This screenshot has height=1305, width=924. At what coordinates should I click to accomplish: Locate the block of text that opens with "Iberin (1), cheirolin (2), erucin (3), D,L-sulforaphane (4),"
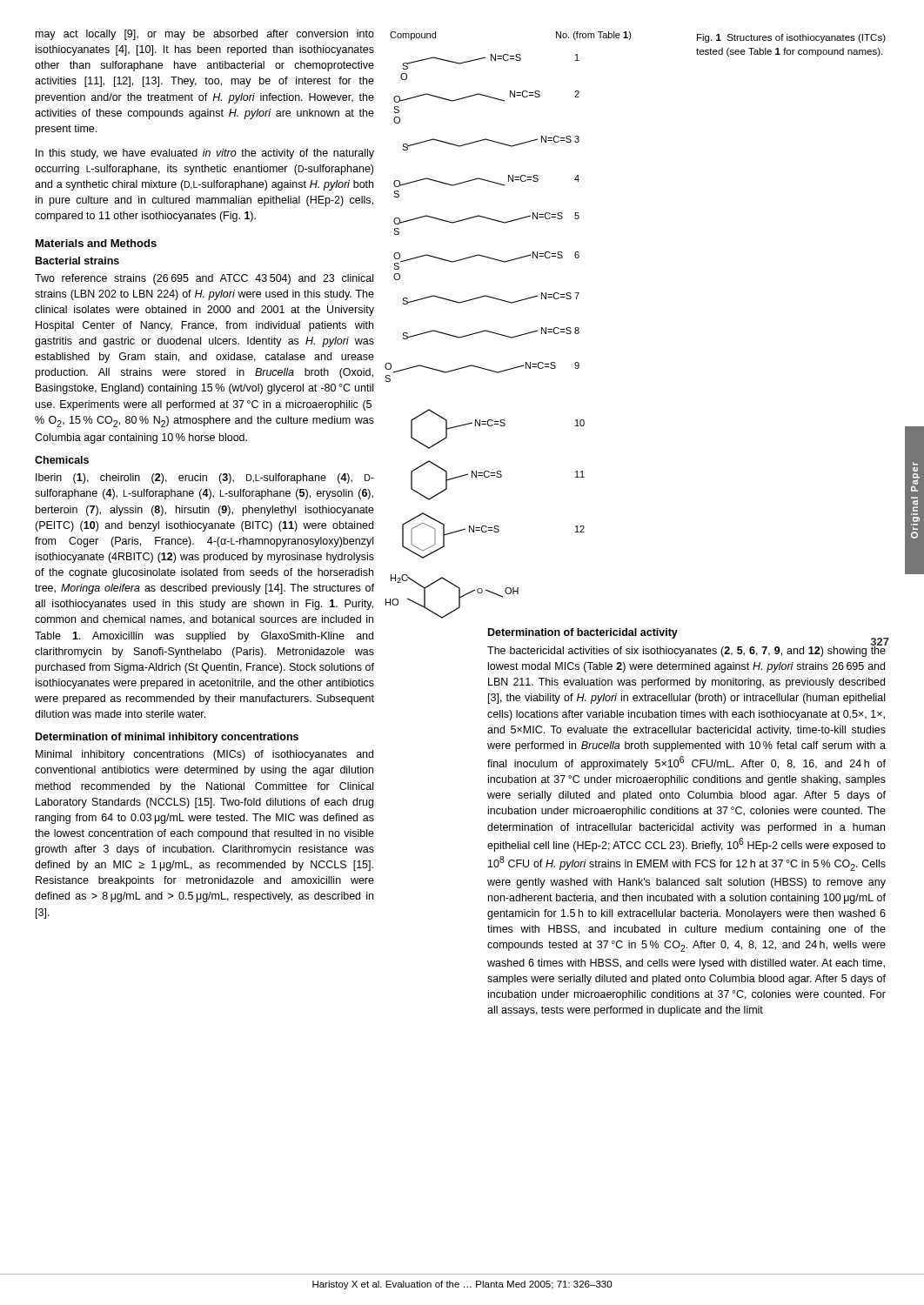click(204, 596)
